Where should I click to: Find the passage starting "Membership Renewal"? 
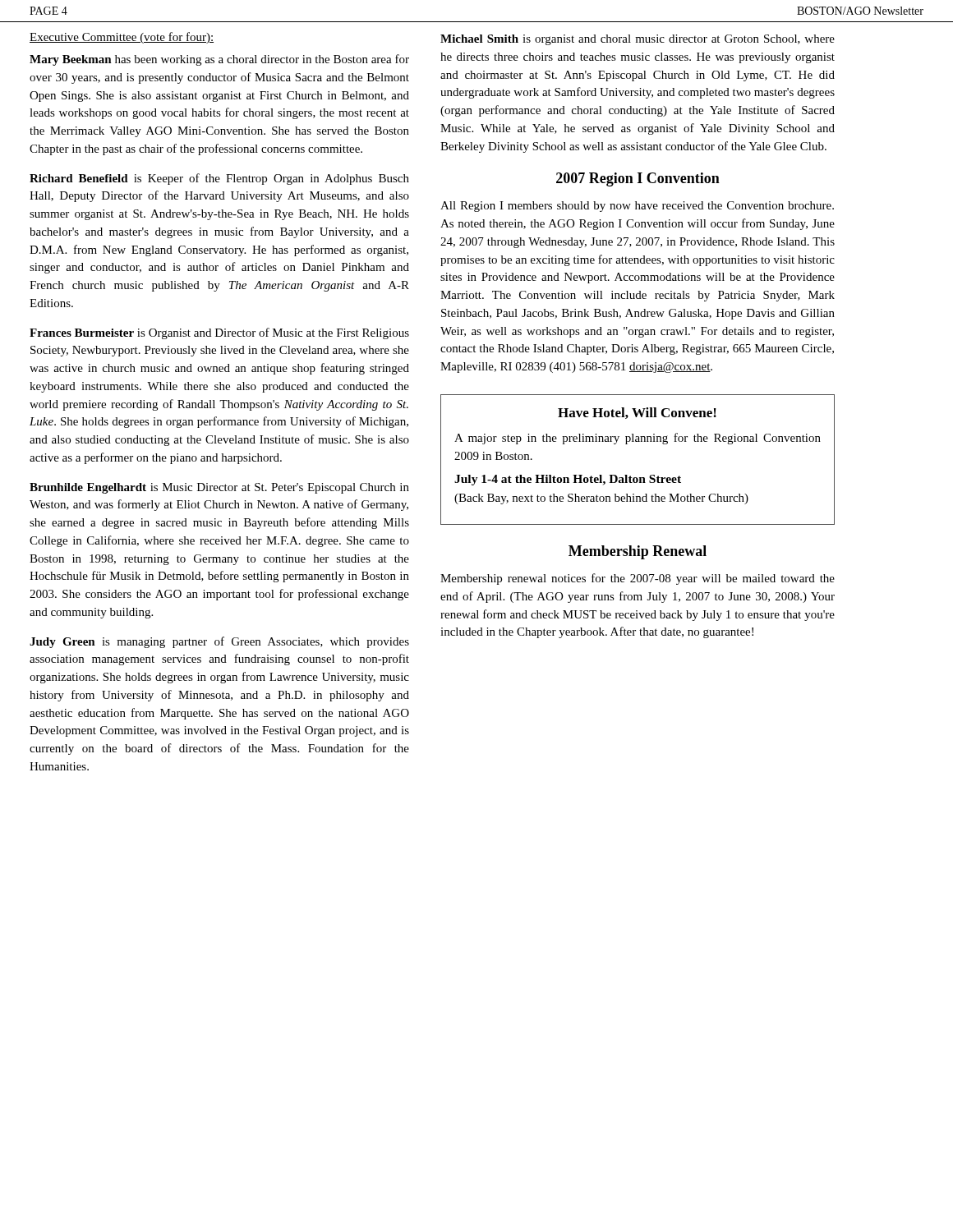click(638, 551)
